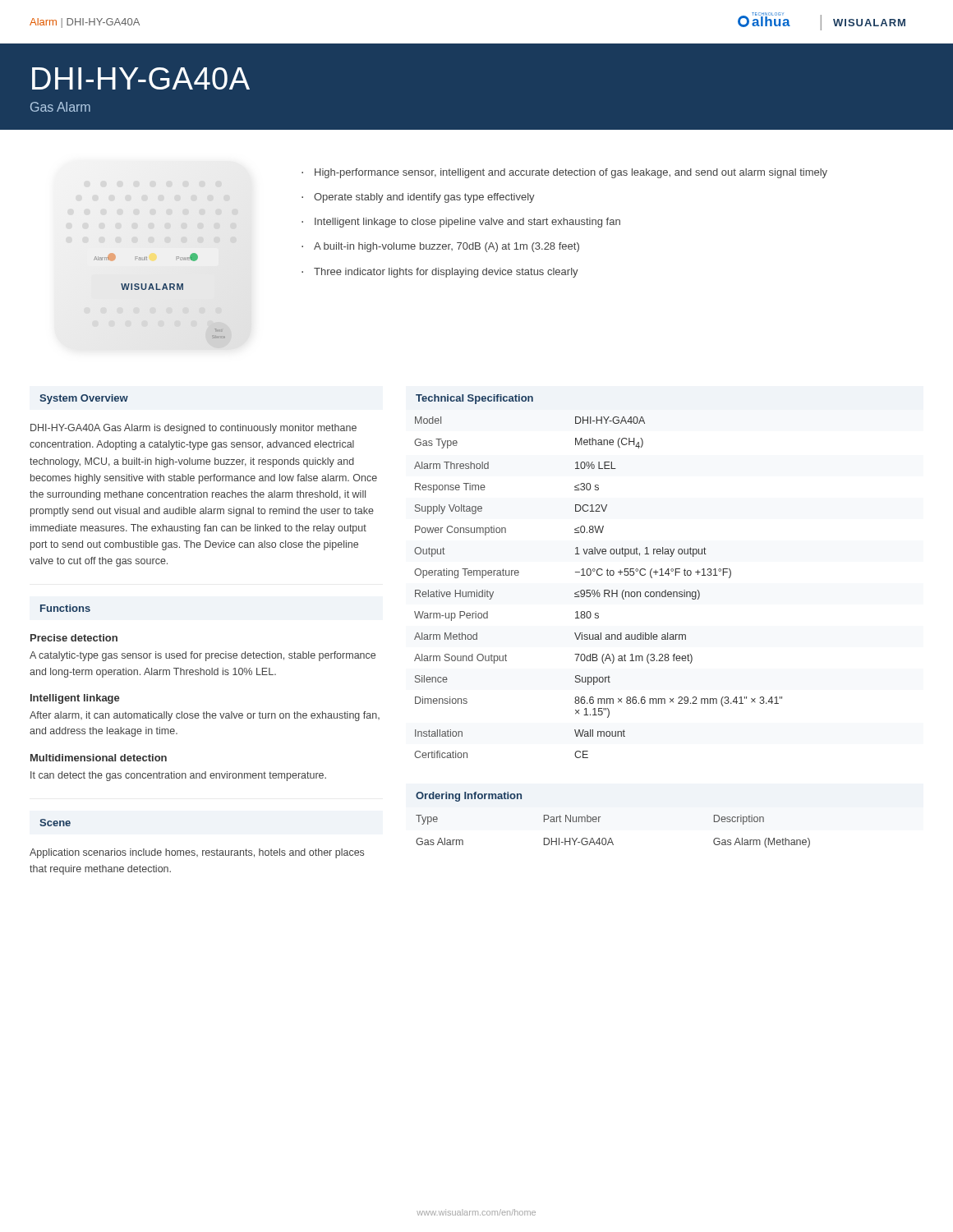The image size is (953, 1232).
Task: Locate the table with the text "≤95% RH (non"
Action: (x=665, y=587)
